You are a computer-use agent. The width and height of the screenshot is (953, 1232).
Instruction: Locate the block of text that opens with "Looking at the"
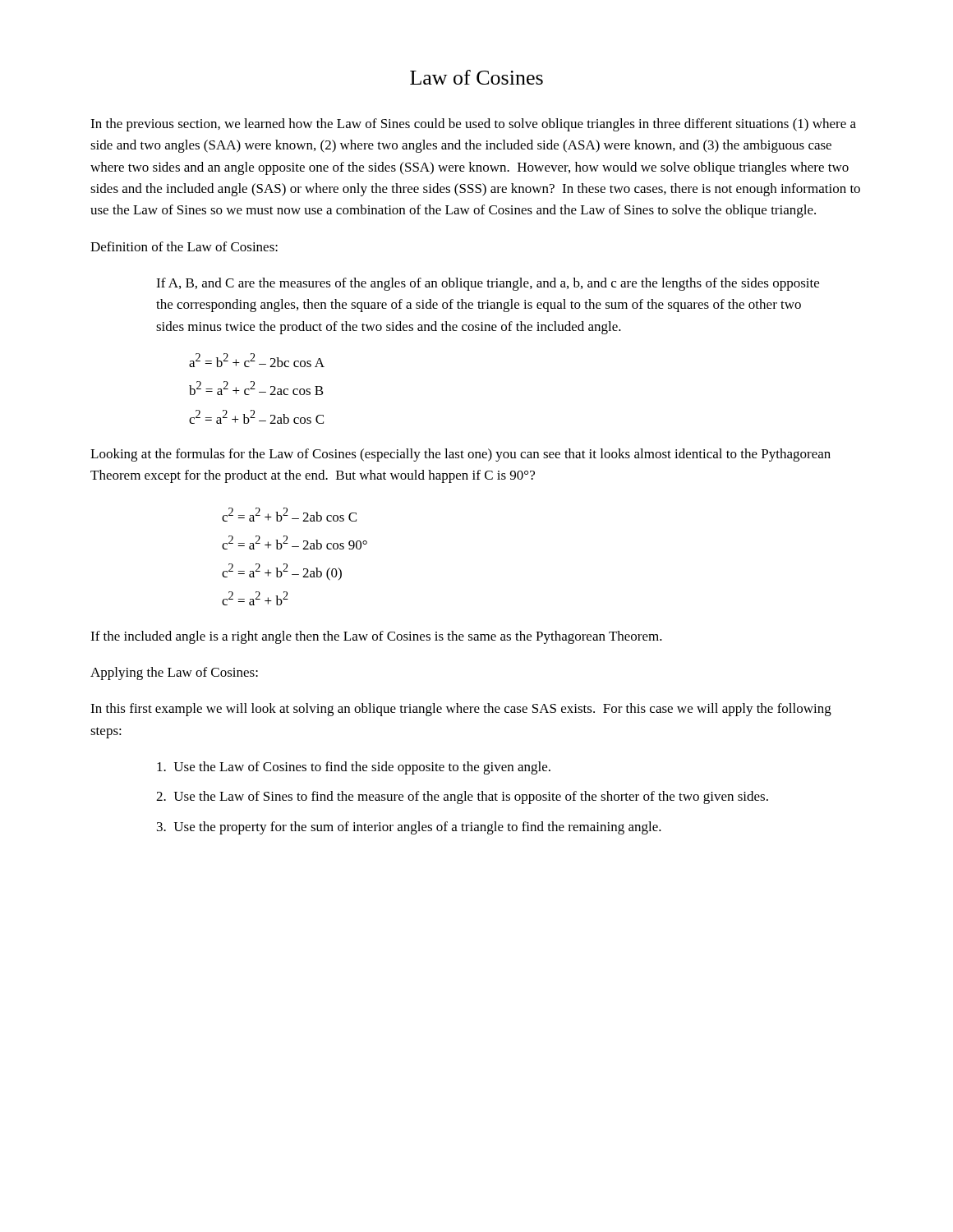point(461,464)
